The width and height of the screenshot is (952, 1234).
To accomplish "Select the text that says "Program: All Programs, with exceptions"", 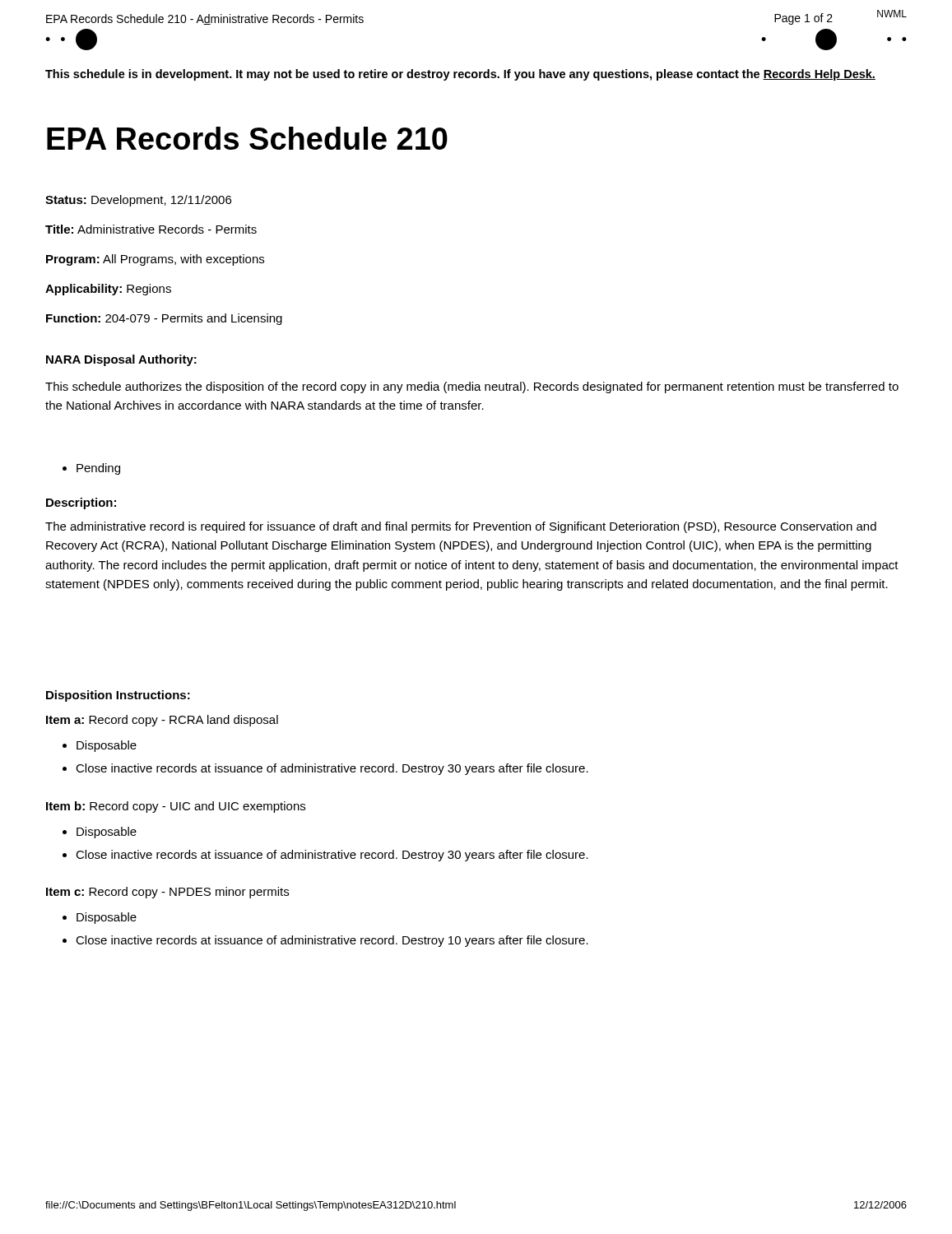I will pyautogui.click(x=155, y=259).
